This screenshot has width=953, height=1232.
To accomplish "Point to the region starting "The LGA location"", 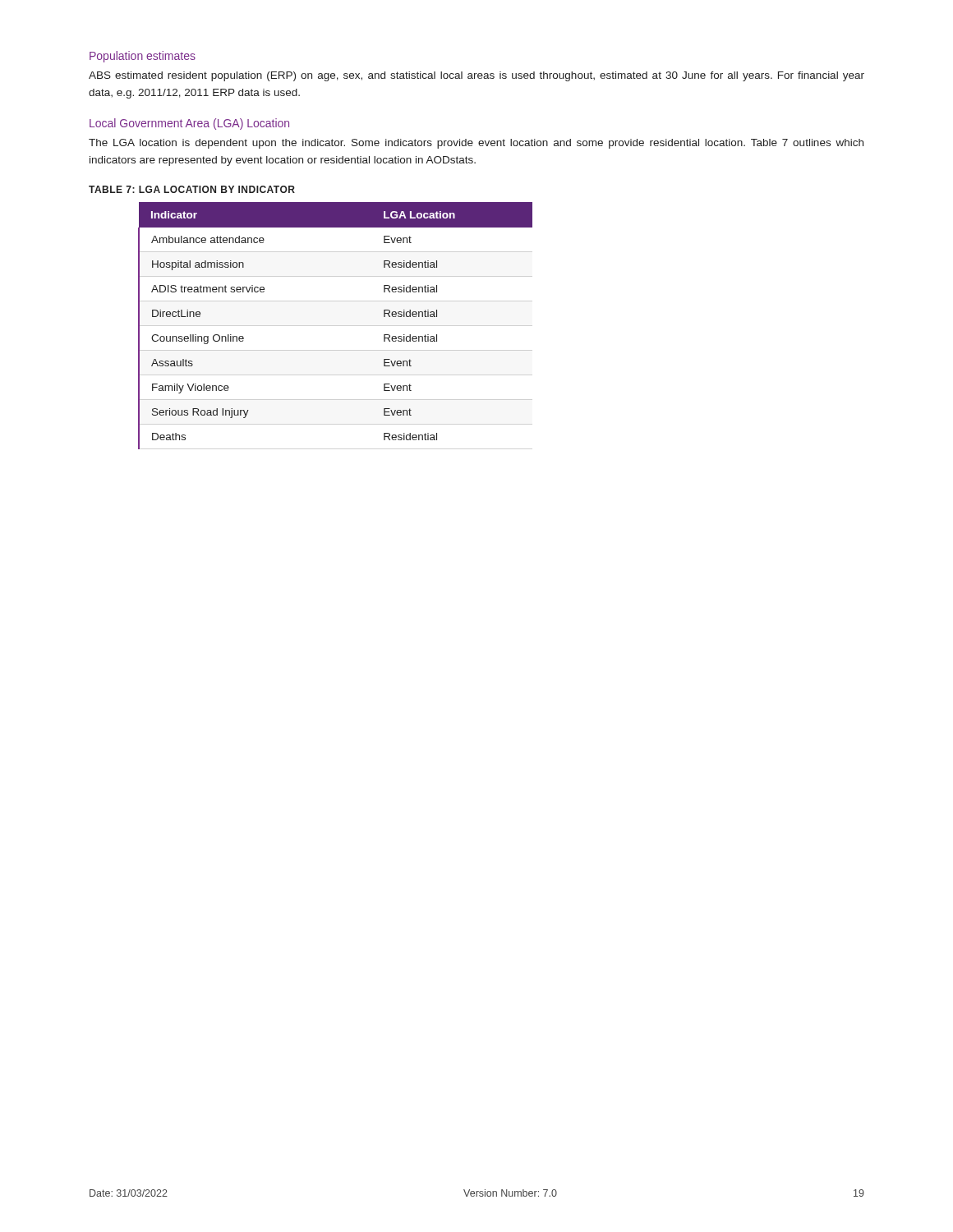I will [476, 151].
